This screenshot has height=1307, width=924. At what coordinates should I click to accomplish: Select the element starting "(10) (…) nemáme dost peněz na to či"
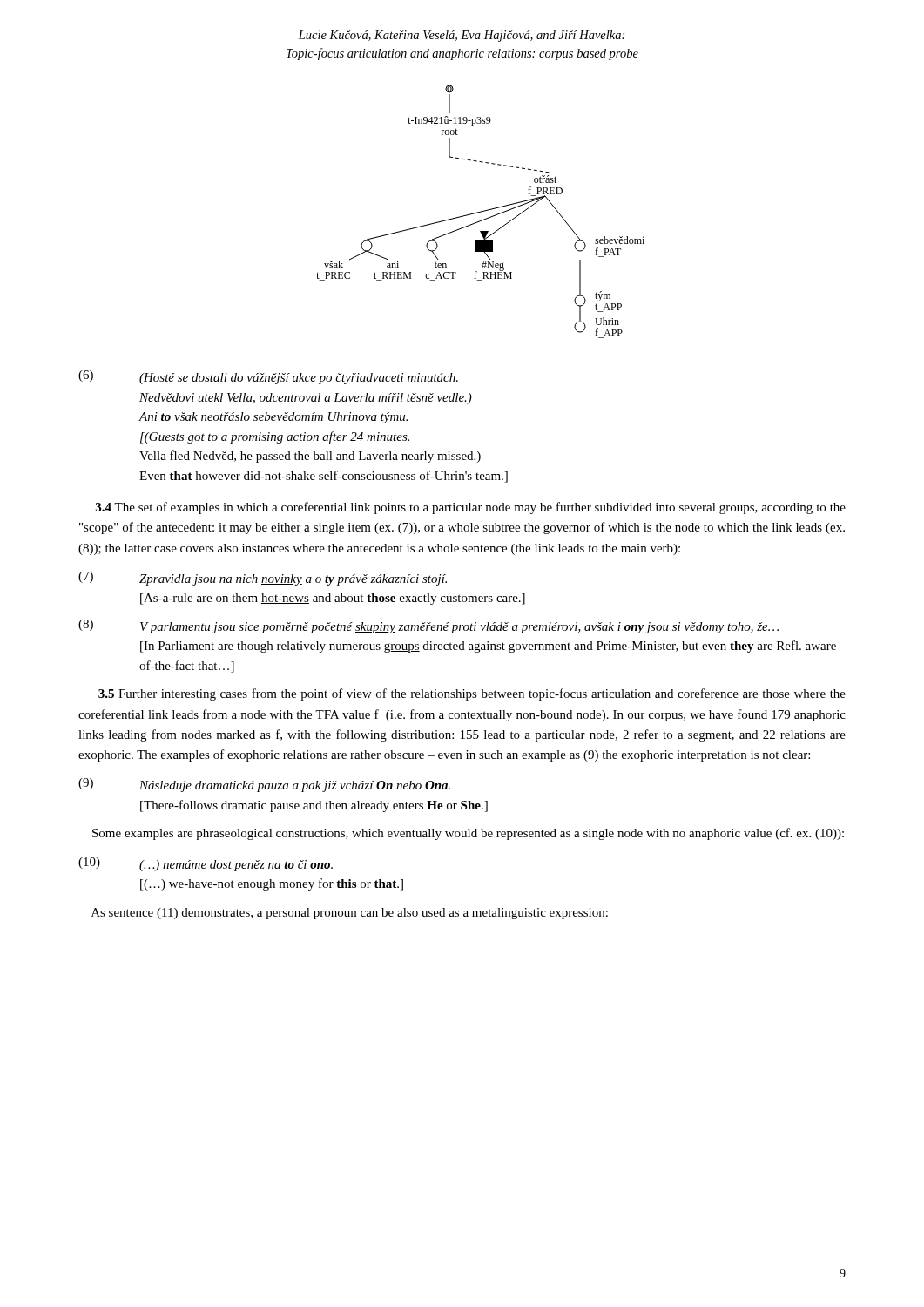click(x=206, y=864)
